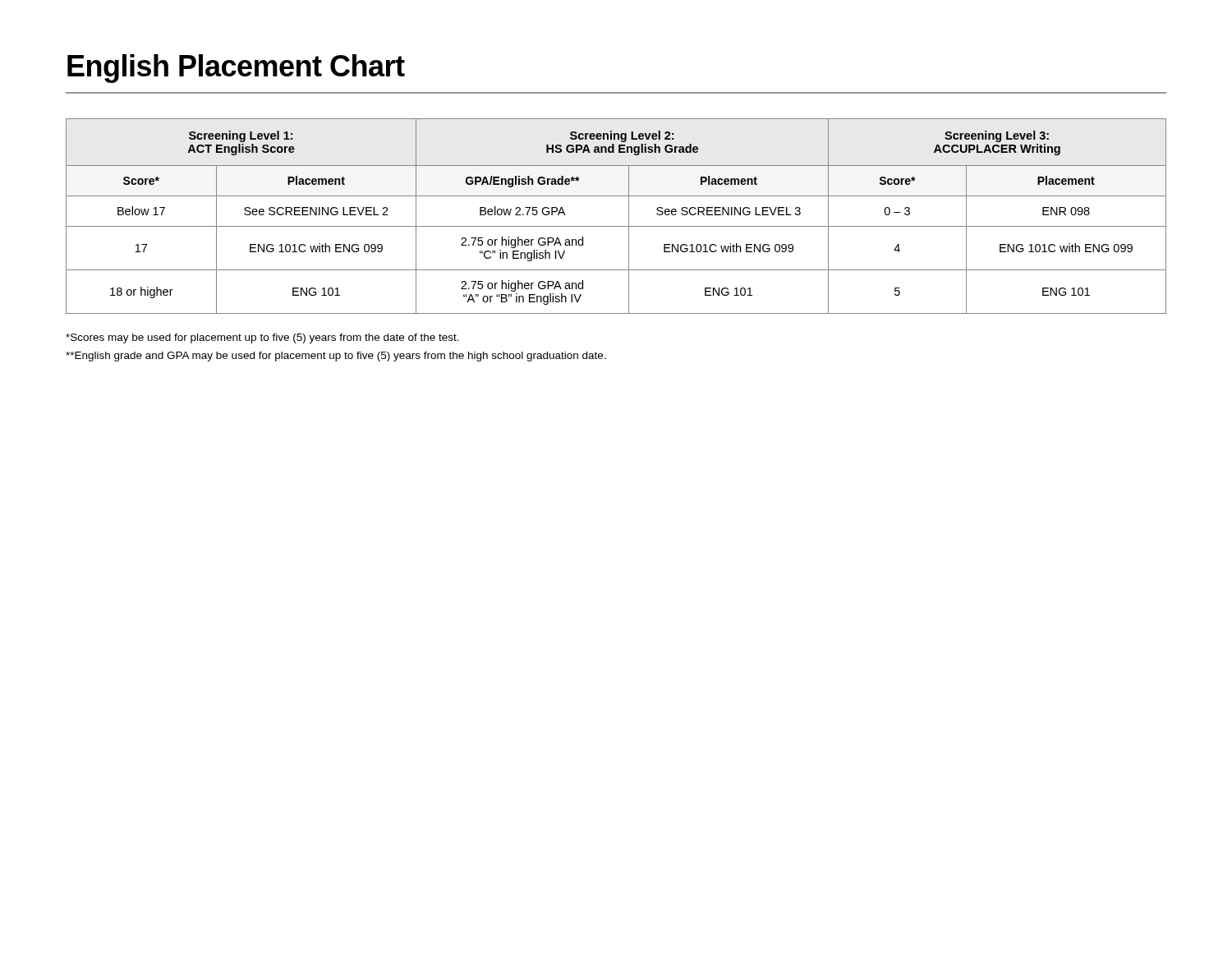Find the table that mentions "ENG 101"
This screenshot has height=953, width=1232.
coord(616,216)
